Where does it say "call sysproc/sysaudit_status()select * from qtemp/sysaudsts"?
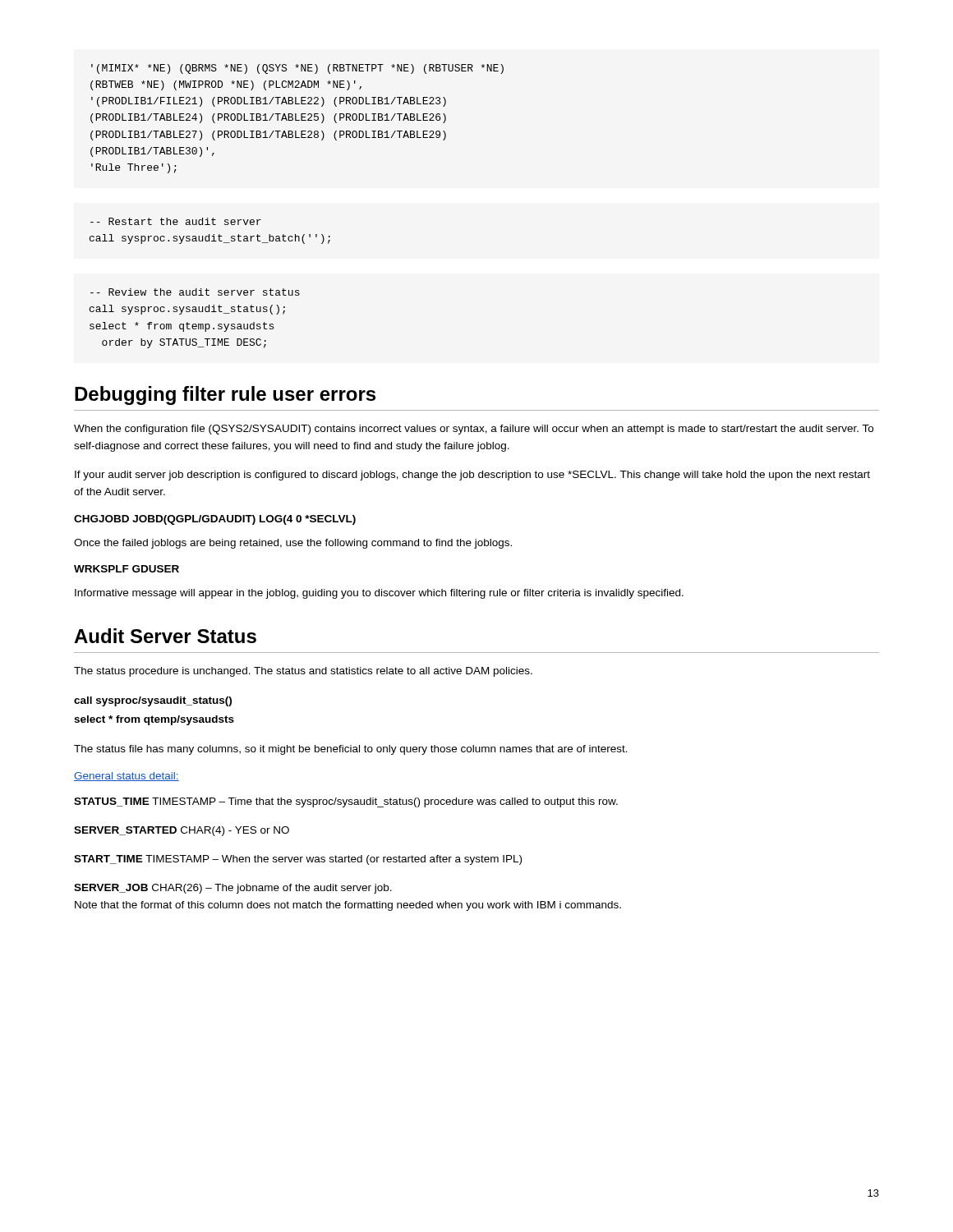 [x=154, y=710]
